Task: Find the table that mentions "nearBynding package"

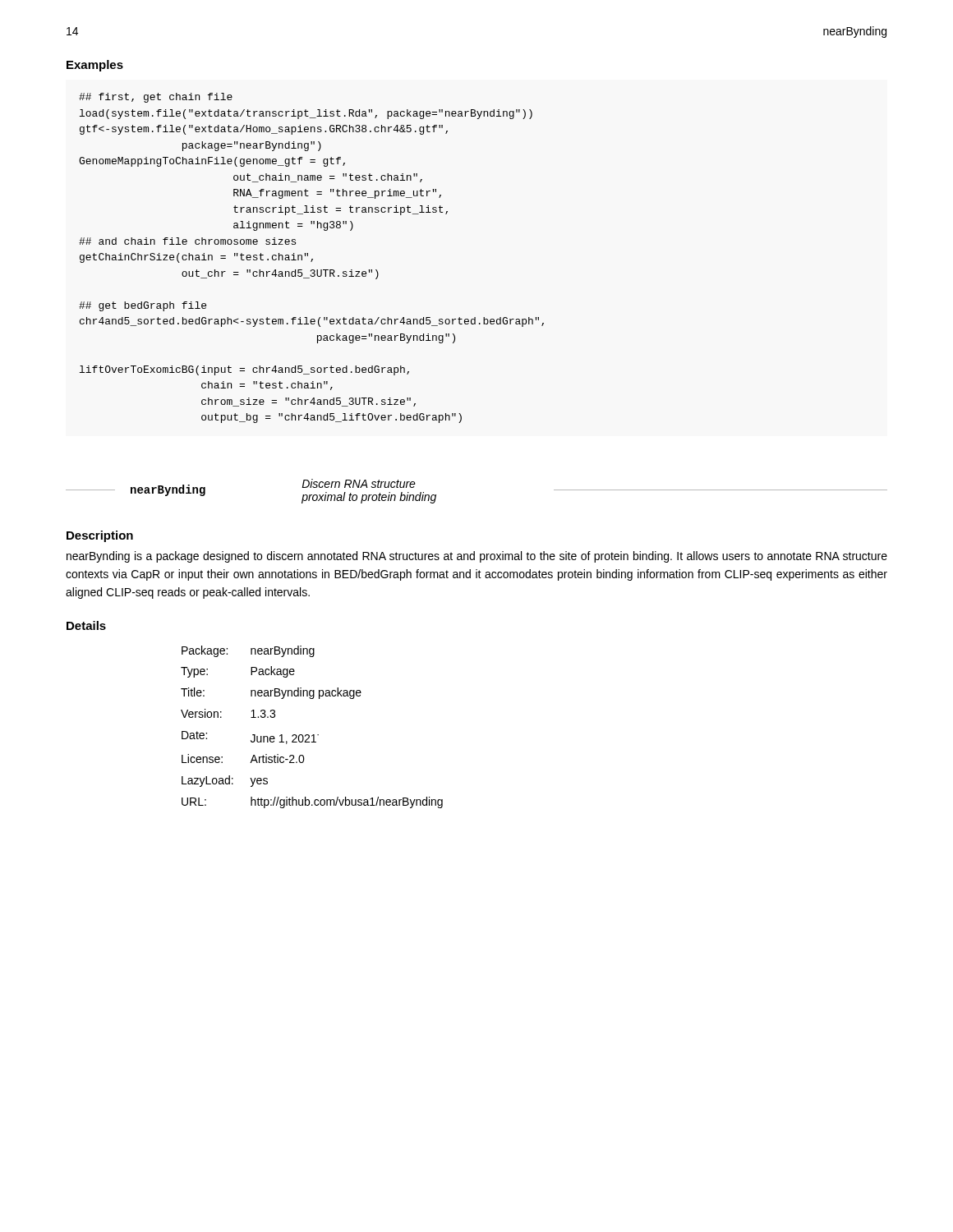Action: click(476, 727)
